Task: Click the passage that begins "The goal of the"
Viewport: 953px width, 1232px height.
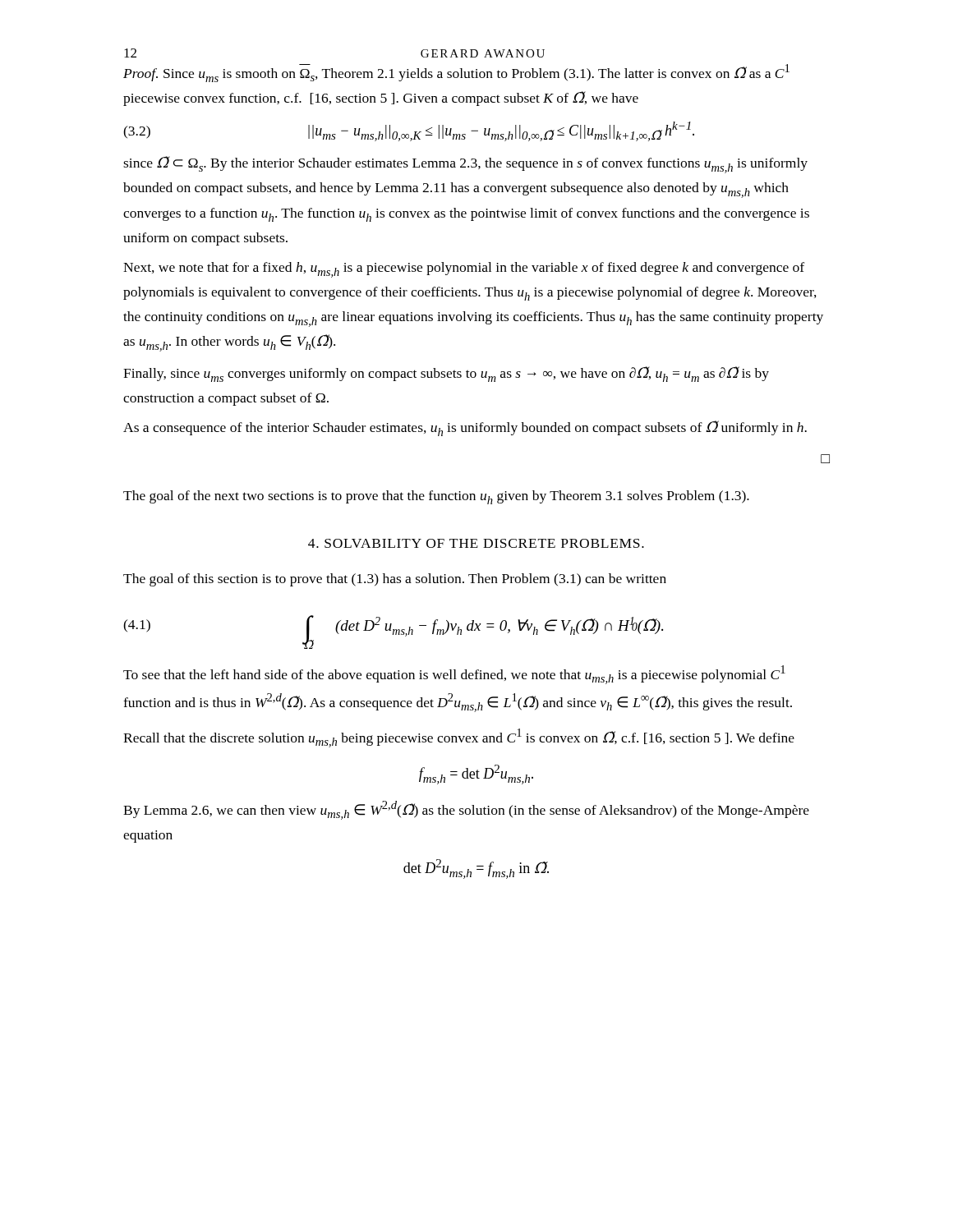Action: coord(437,496)
